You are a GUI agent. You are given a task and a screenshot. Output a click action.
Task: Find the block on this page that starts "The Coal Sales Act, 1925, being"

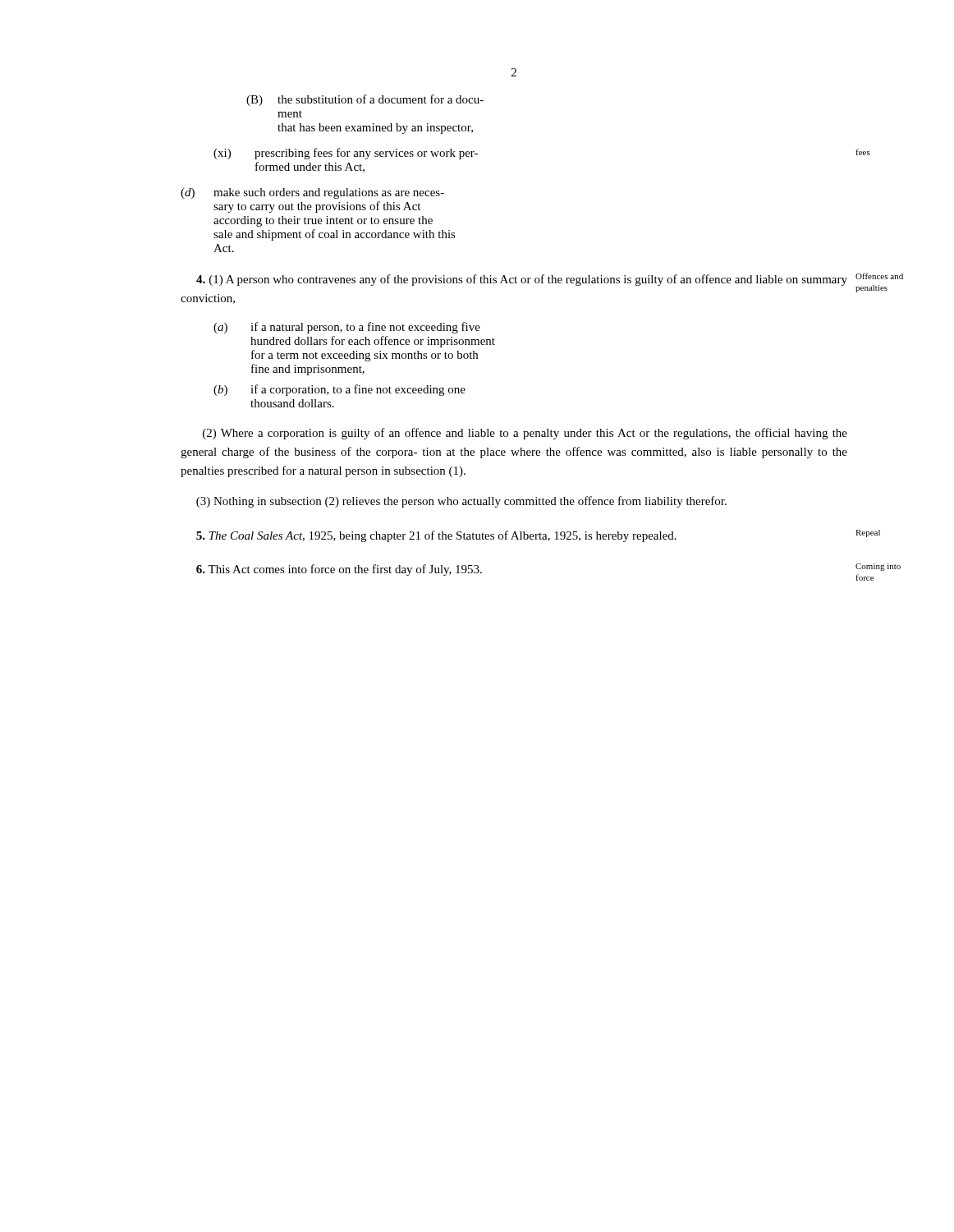point(514,534)
